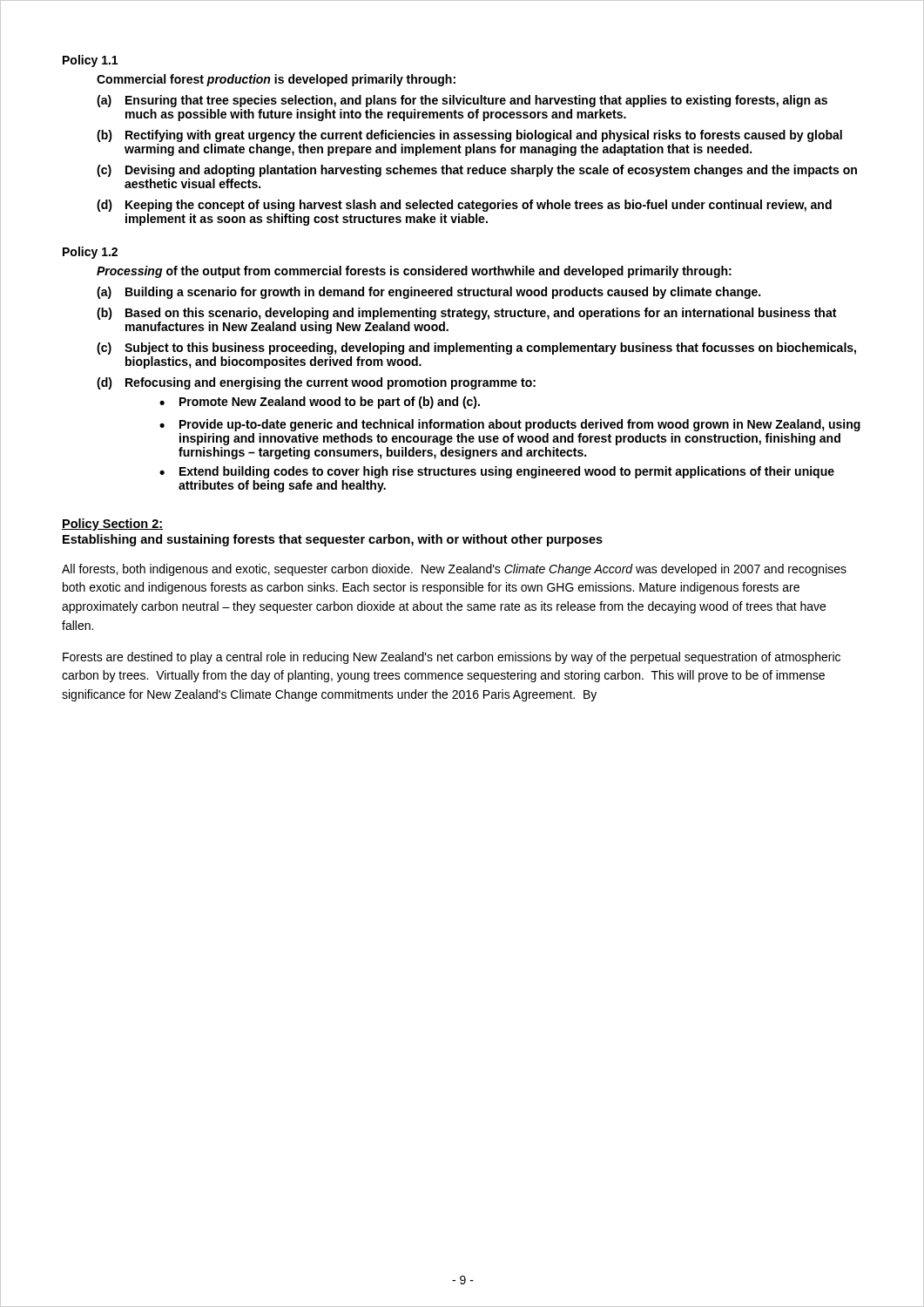The image size is (924, 1307).
Task: Point to the text starting "All forests, both indigenous and exotic, sequester carbon"
Action: coord(454,597)
